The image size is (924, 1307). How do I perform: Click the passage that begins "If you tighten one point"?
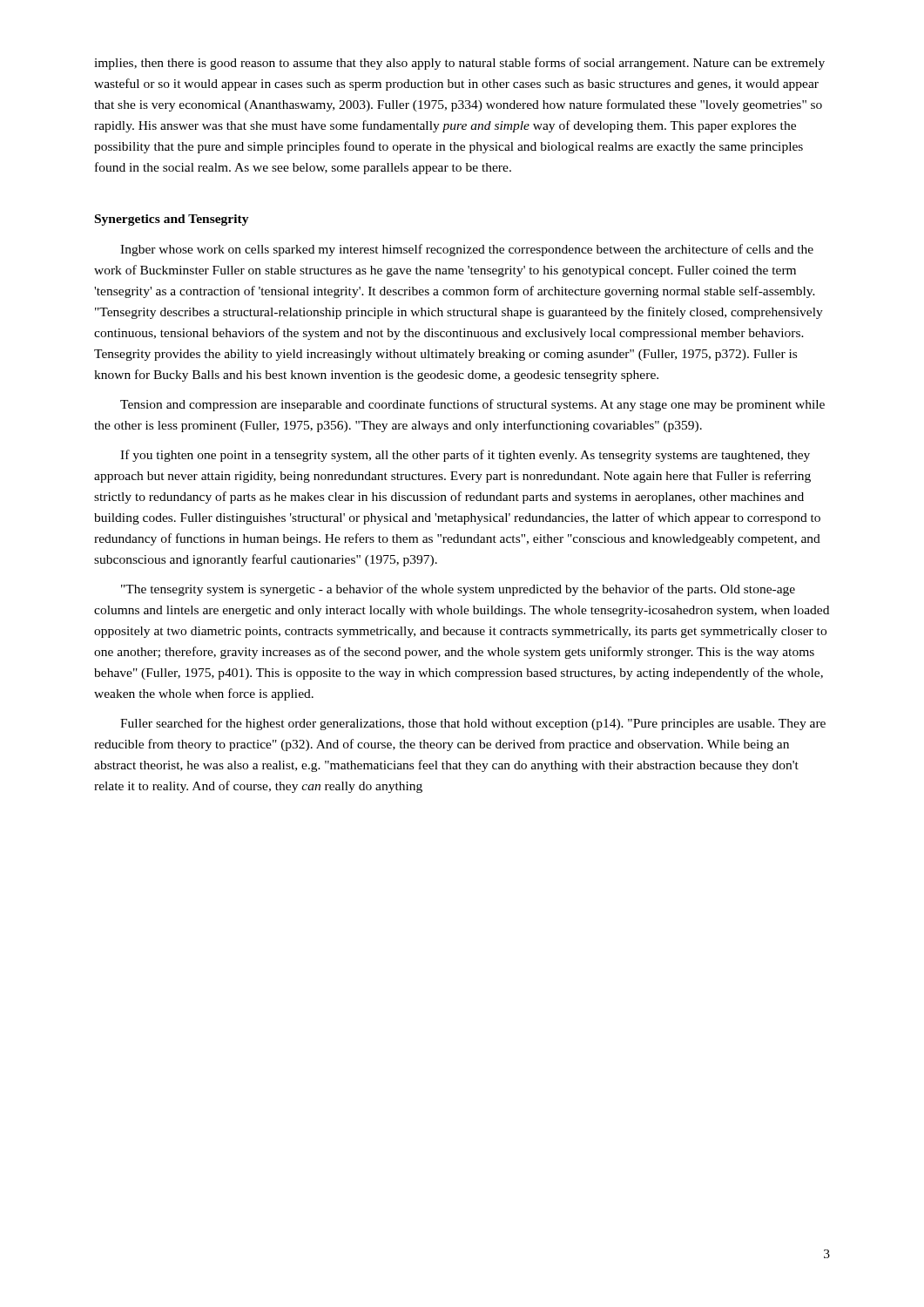pos(457,507)
